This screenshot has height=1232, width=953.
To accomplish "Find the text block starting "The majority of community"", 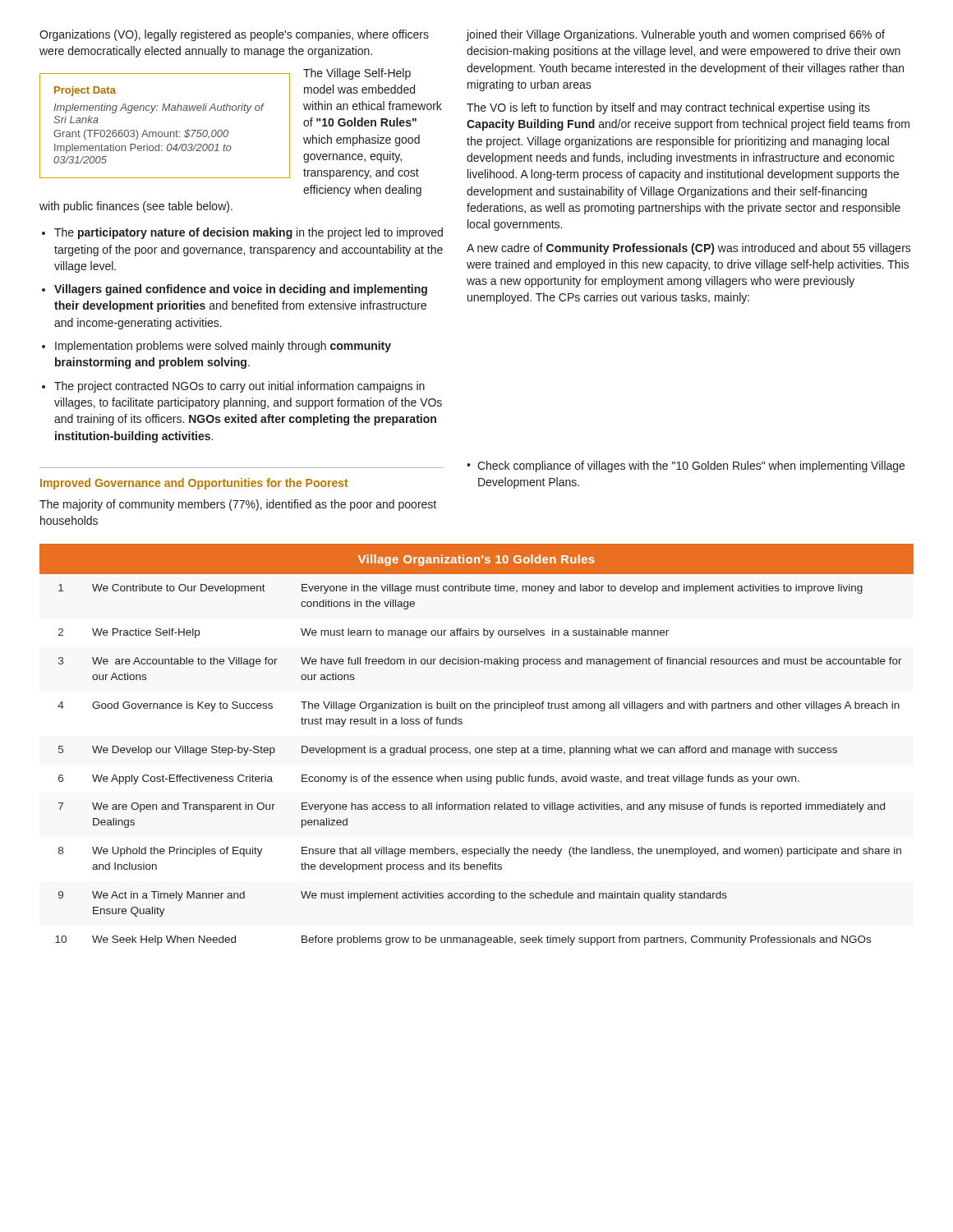I will (238, 513).
